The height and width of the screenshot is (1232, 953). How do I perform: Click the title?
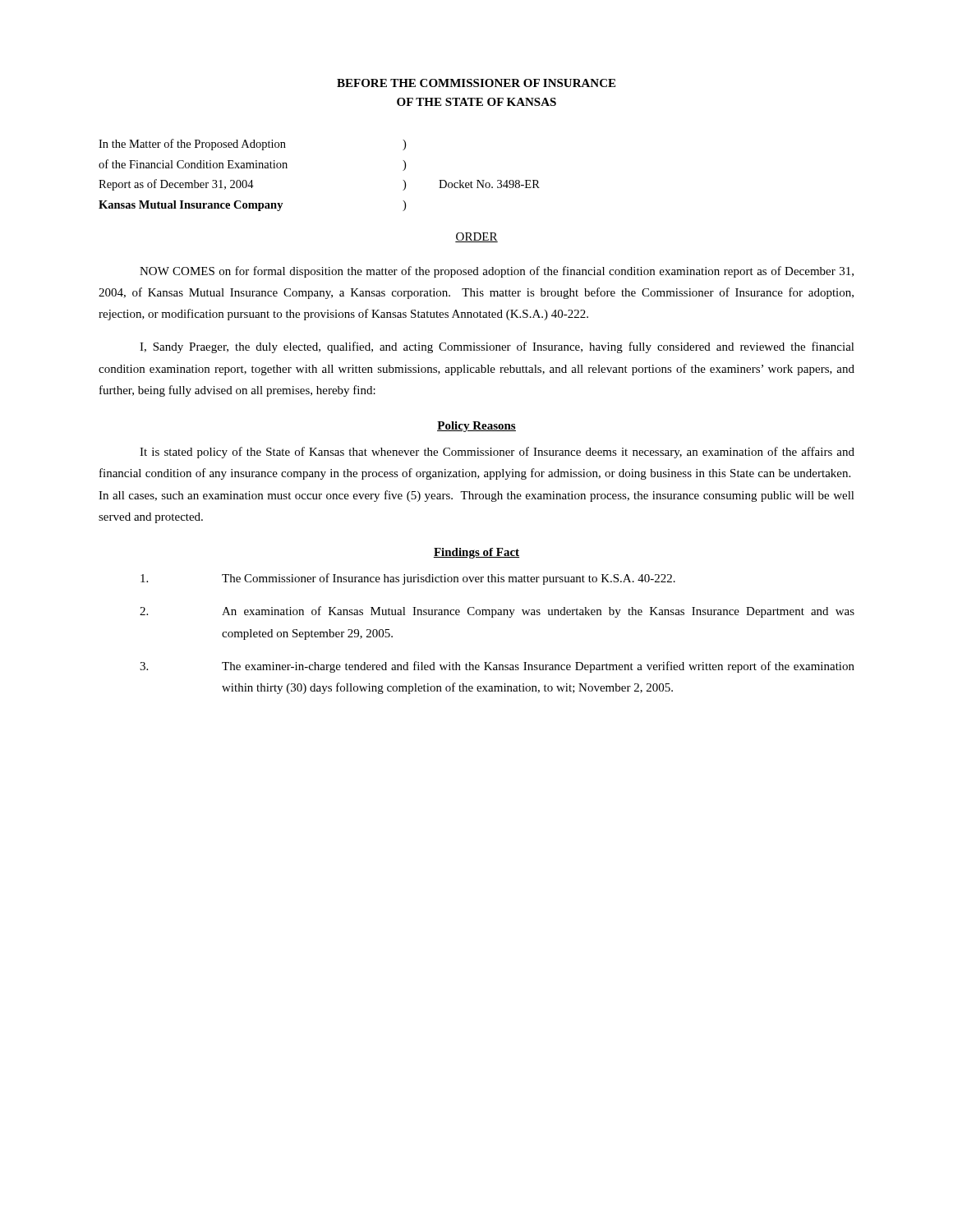[x=476, y=92]
